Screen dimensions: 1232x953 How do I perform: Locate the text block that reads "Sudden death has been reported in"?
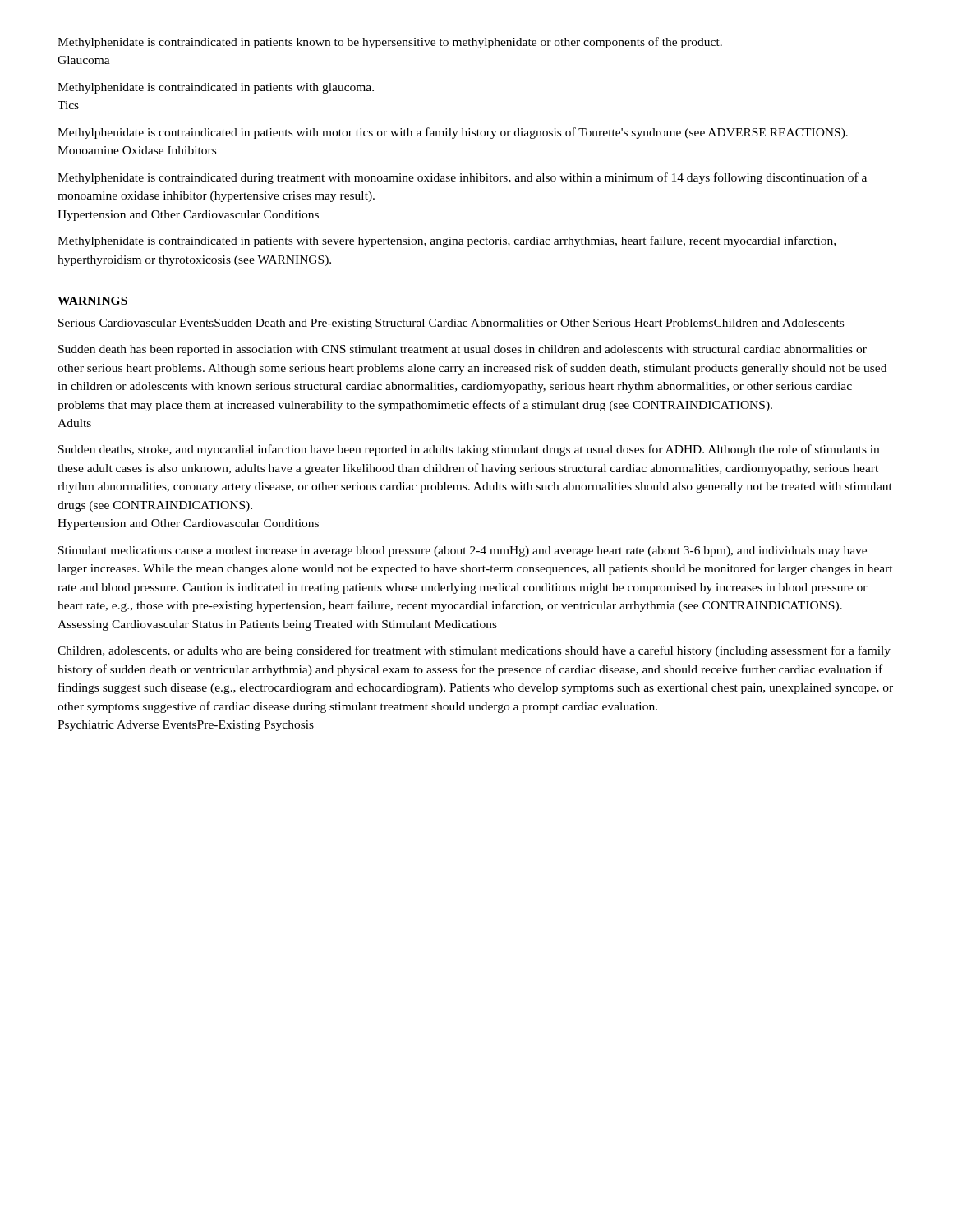(472, 386)
